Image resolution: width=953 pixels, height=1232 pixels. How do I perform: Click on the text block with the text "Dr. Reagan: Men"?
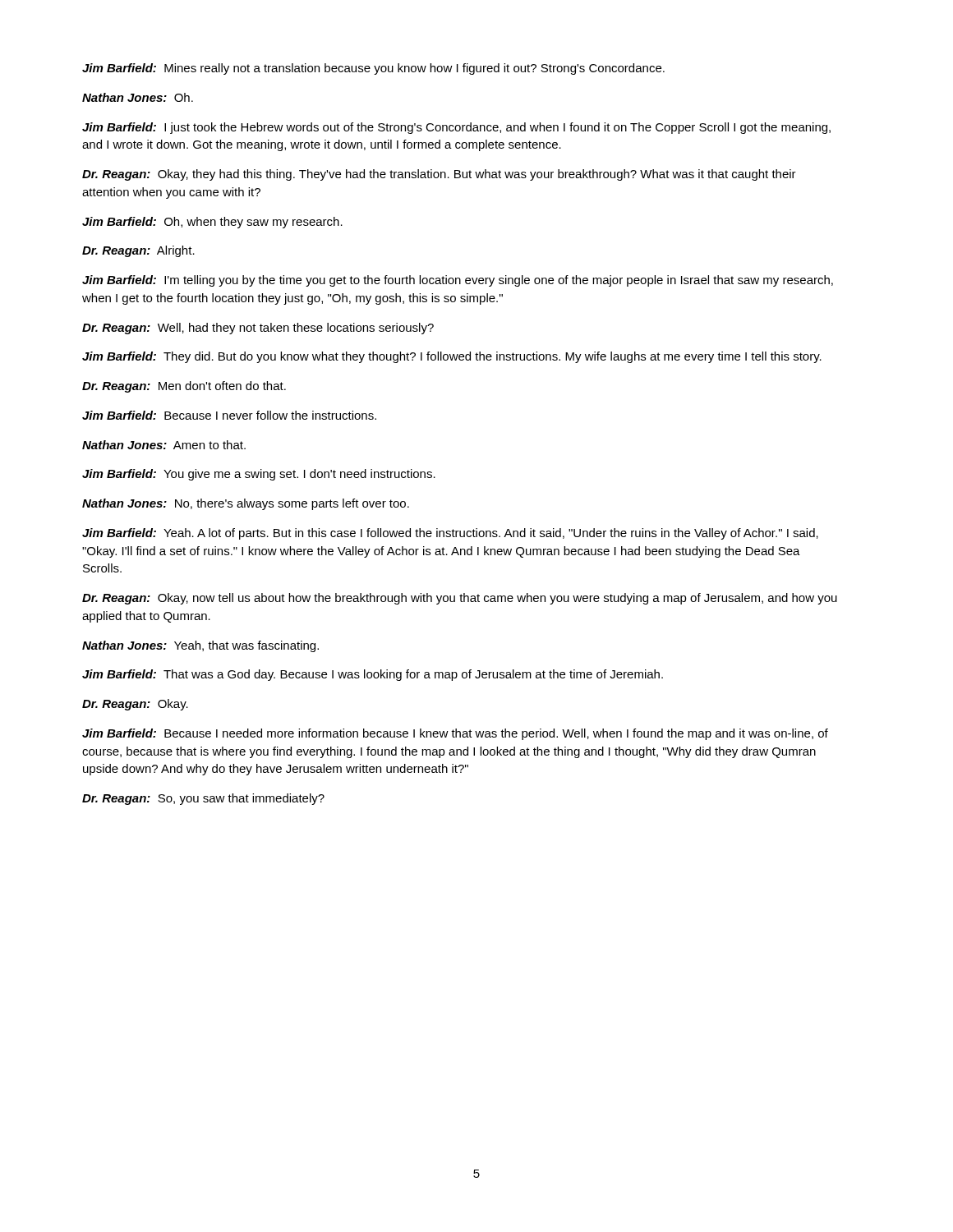click(184, 386)
